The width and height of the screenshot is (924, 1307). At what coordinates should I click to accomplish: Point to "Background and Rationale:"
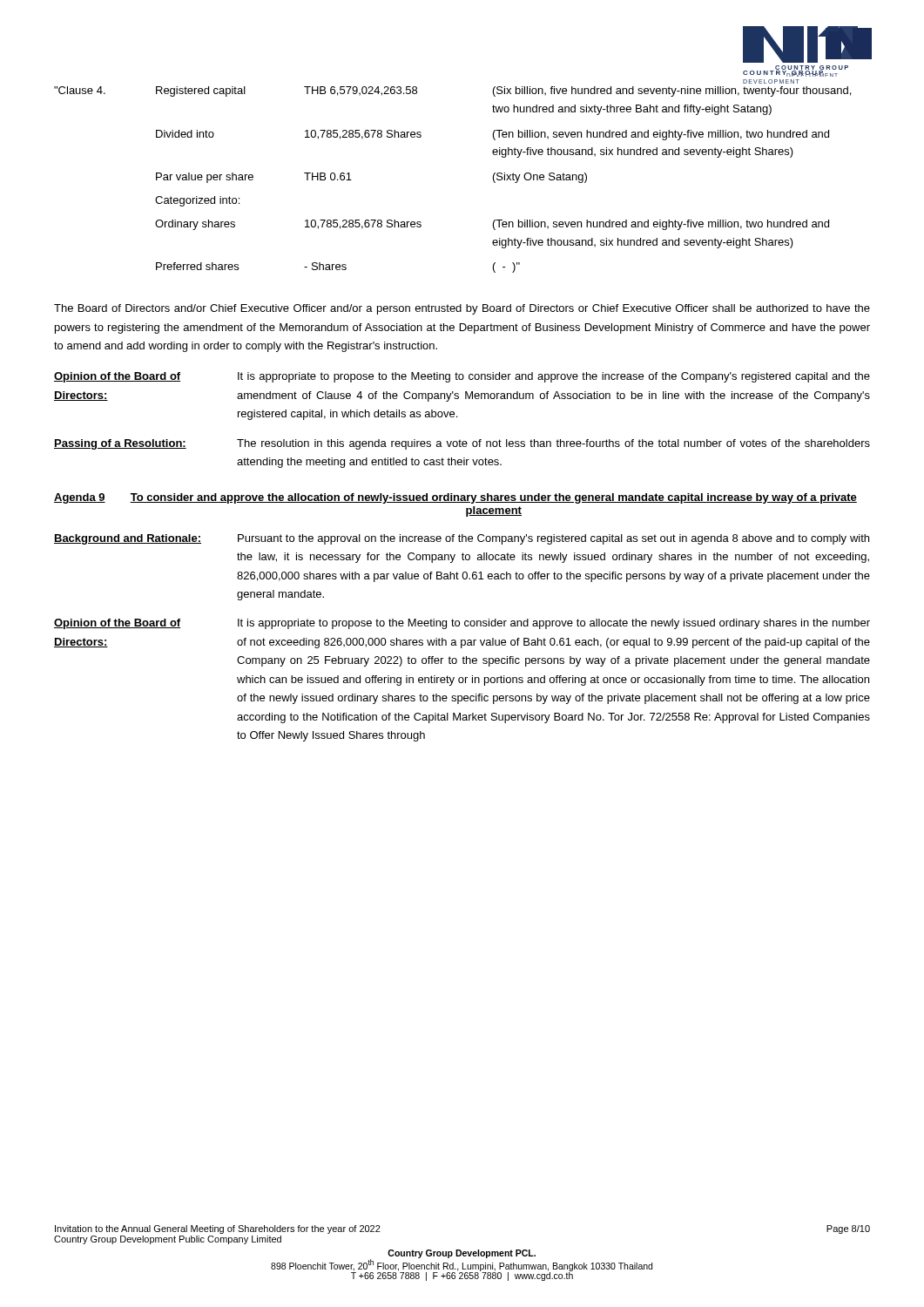128,538
